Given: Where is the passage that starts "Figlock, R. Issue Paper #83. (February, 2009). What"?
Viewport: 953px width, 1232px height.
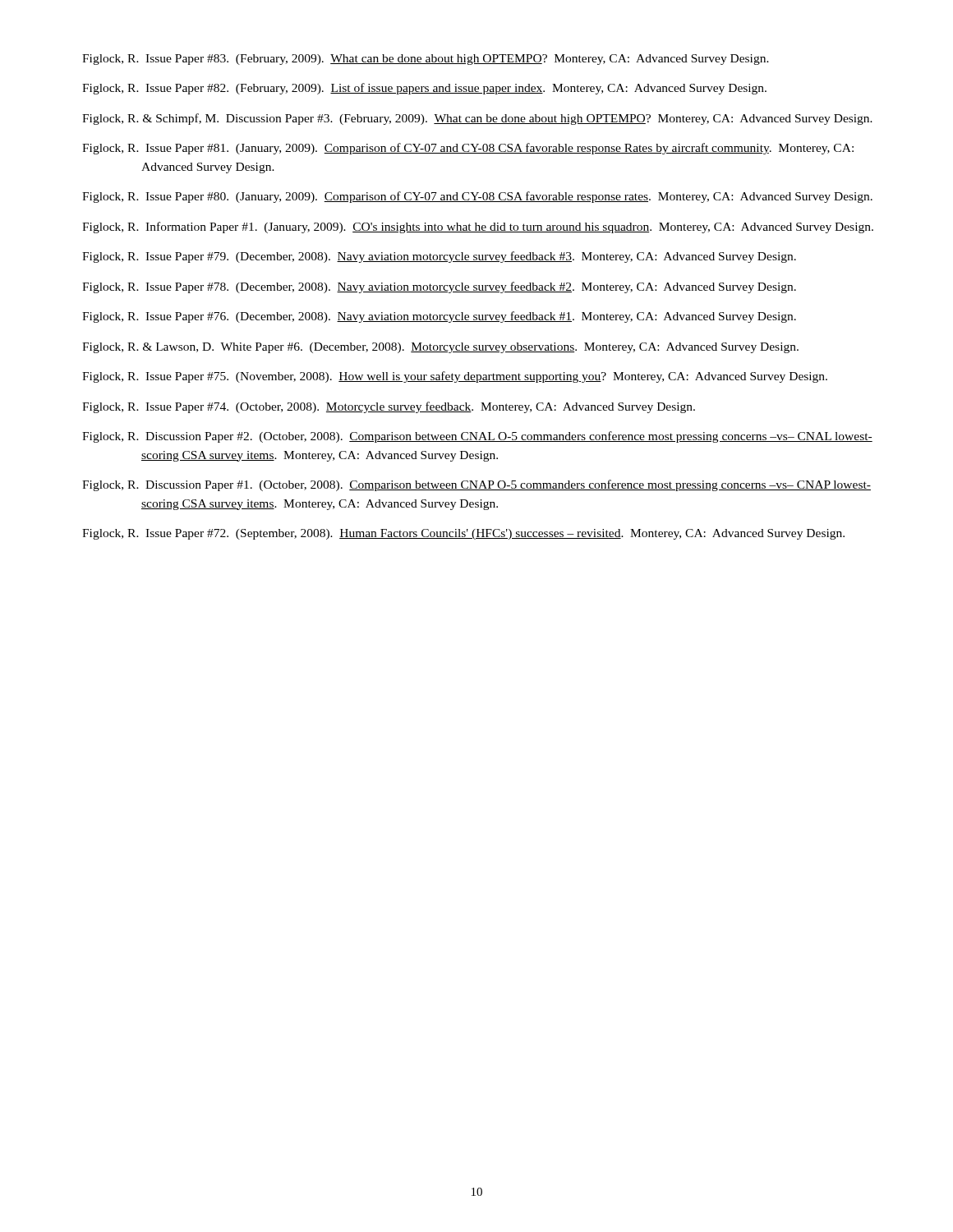Looking at the screenshot, I should pyautogui.click(x=426, y=58).
